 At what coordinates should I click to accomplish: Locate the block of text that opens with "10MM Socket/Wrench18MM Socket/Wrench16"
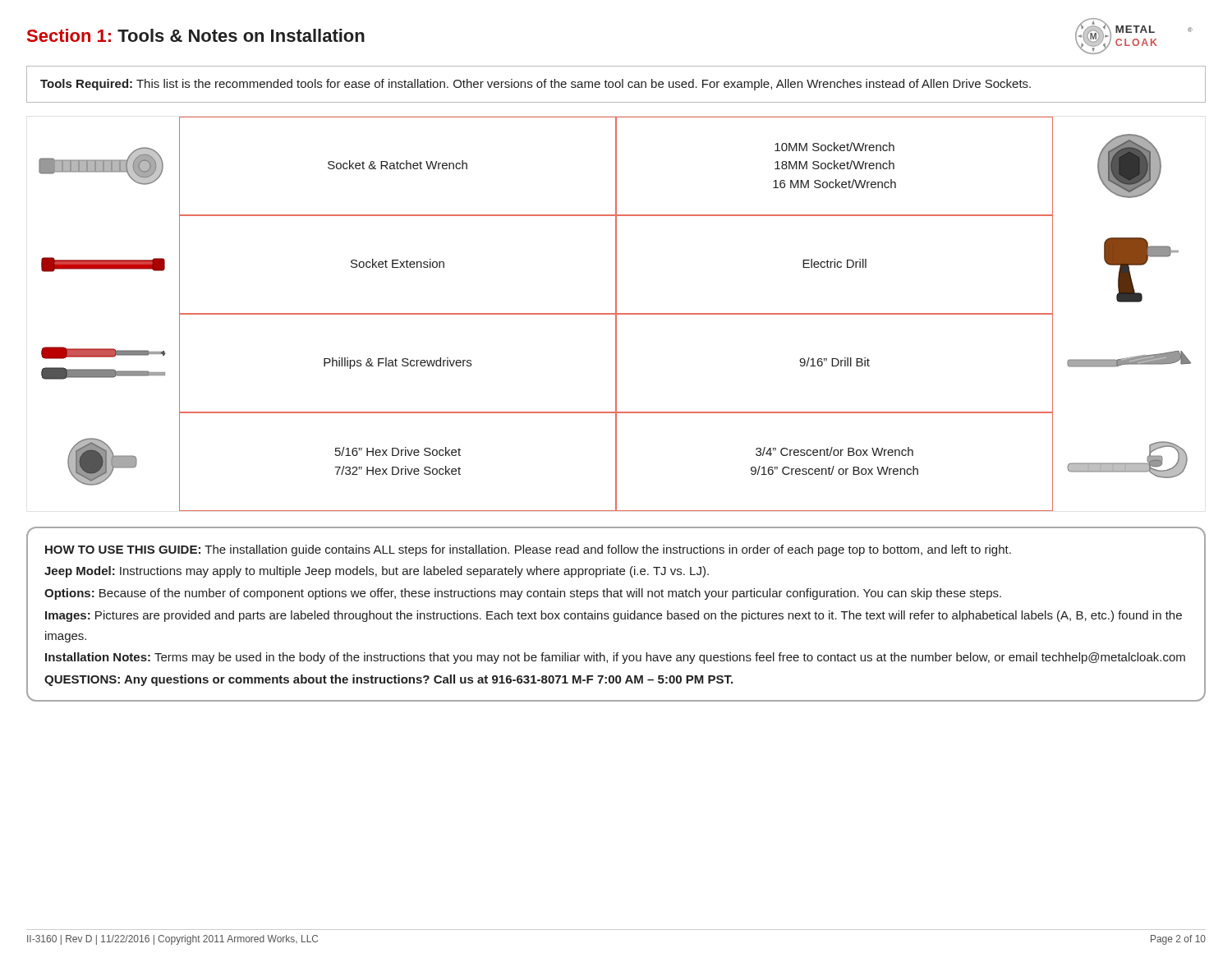(x=834, y=165)
